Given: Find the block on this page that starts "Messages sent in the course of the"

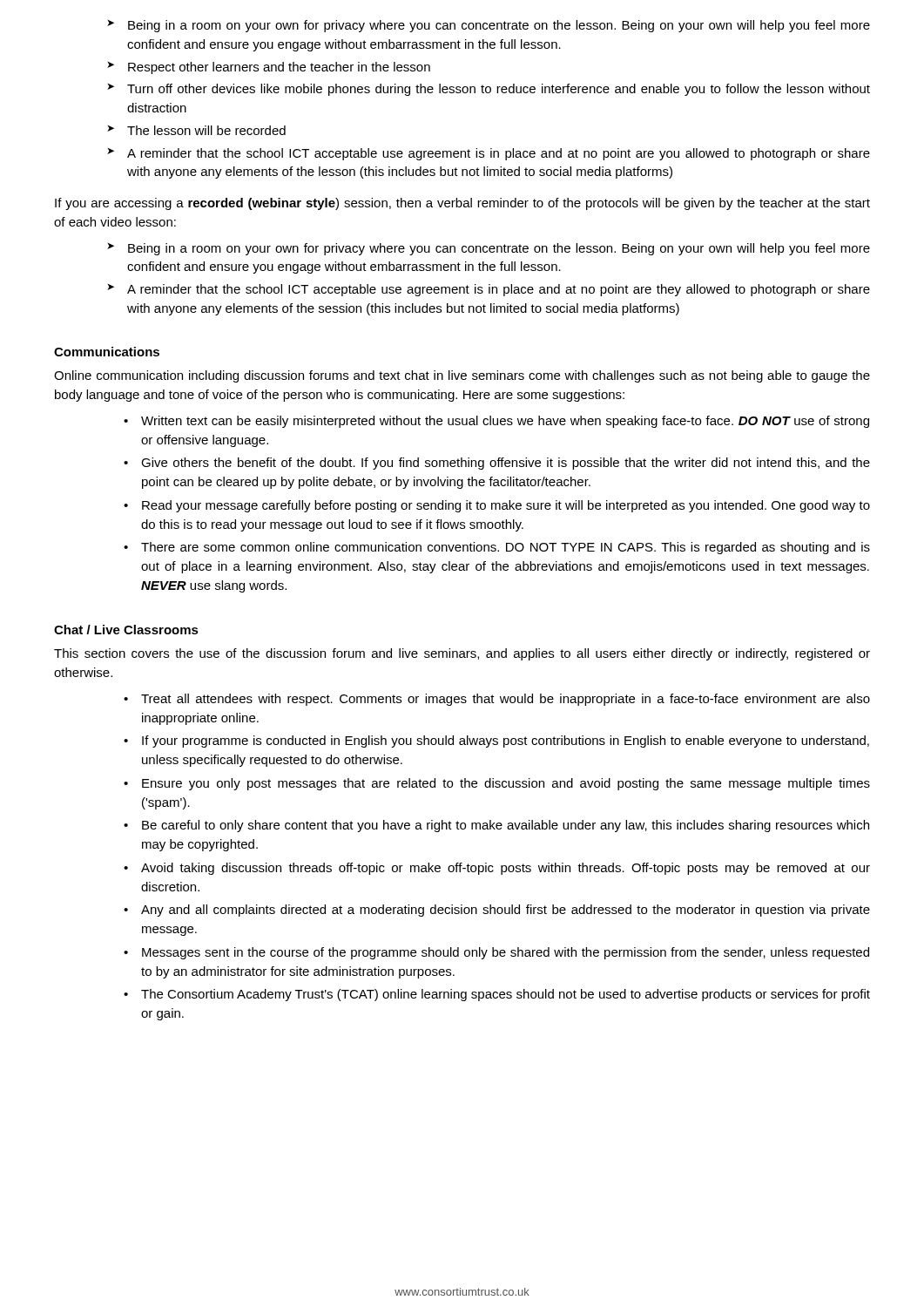Looking at the screenshot, I should click(497, 962).
